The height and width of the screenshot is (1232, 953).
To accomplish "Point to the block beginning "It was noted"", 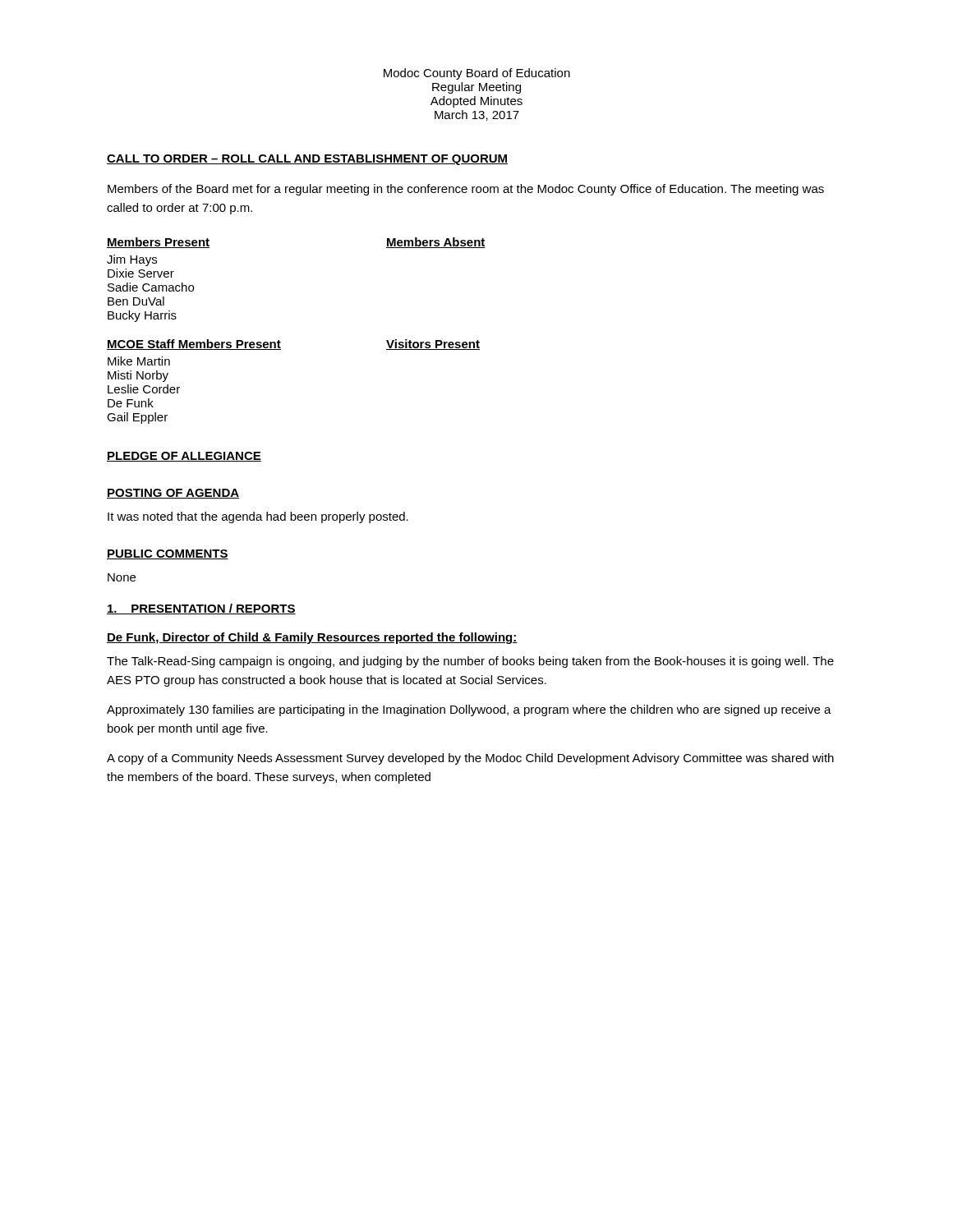I will point(258,516).
